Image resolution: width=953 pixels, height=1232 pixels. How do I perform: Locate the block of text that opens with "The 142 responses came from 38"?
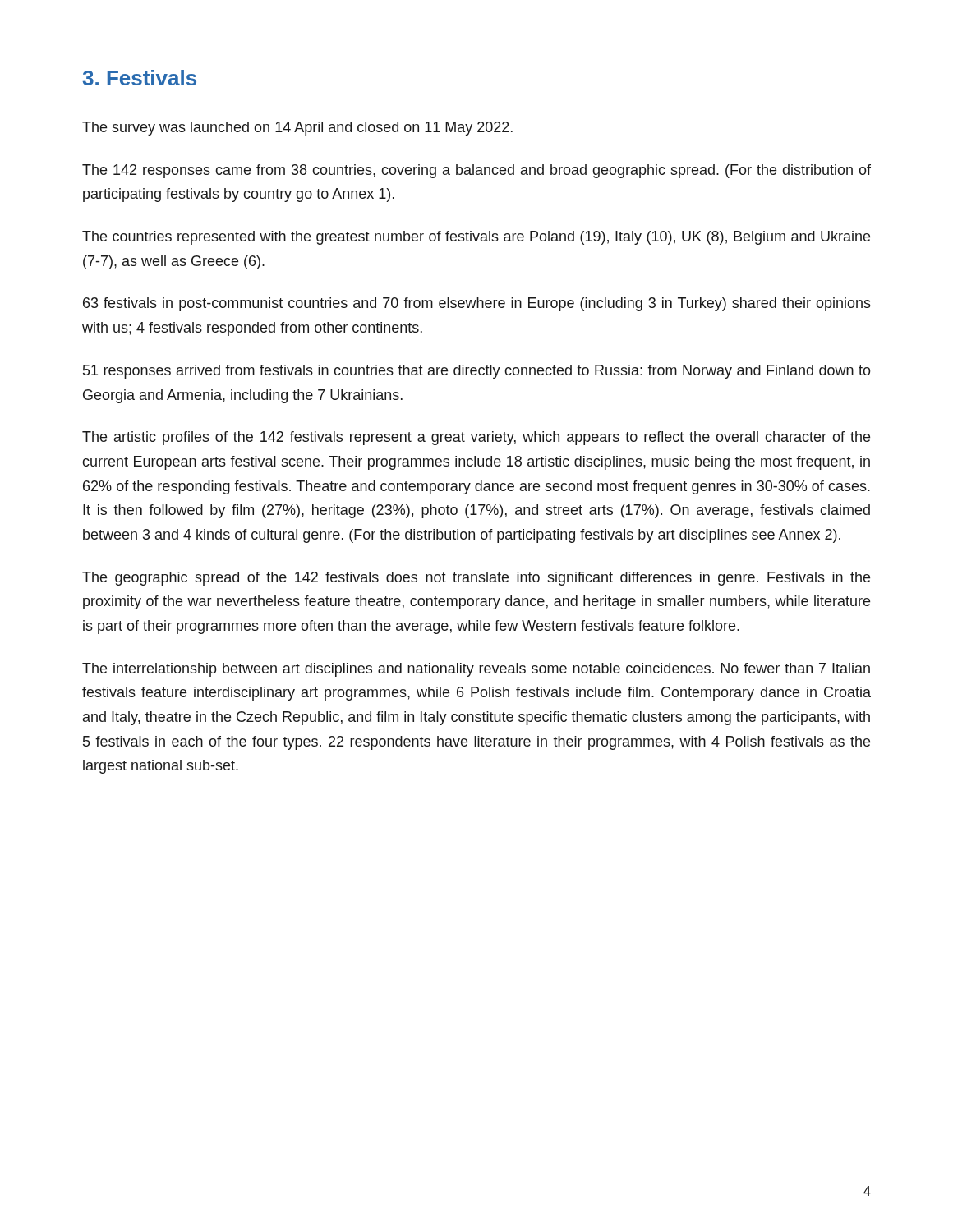click(476, 182)
